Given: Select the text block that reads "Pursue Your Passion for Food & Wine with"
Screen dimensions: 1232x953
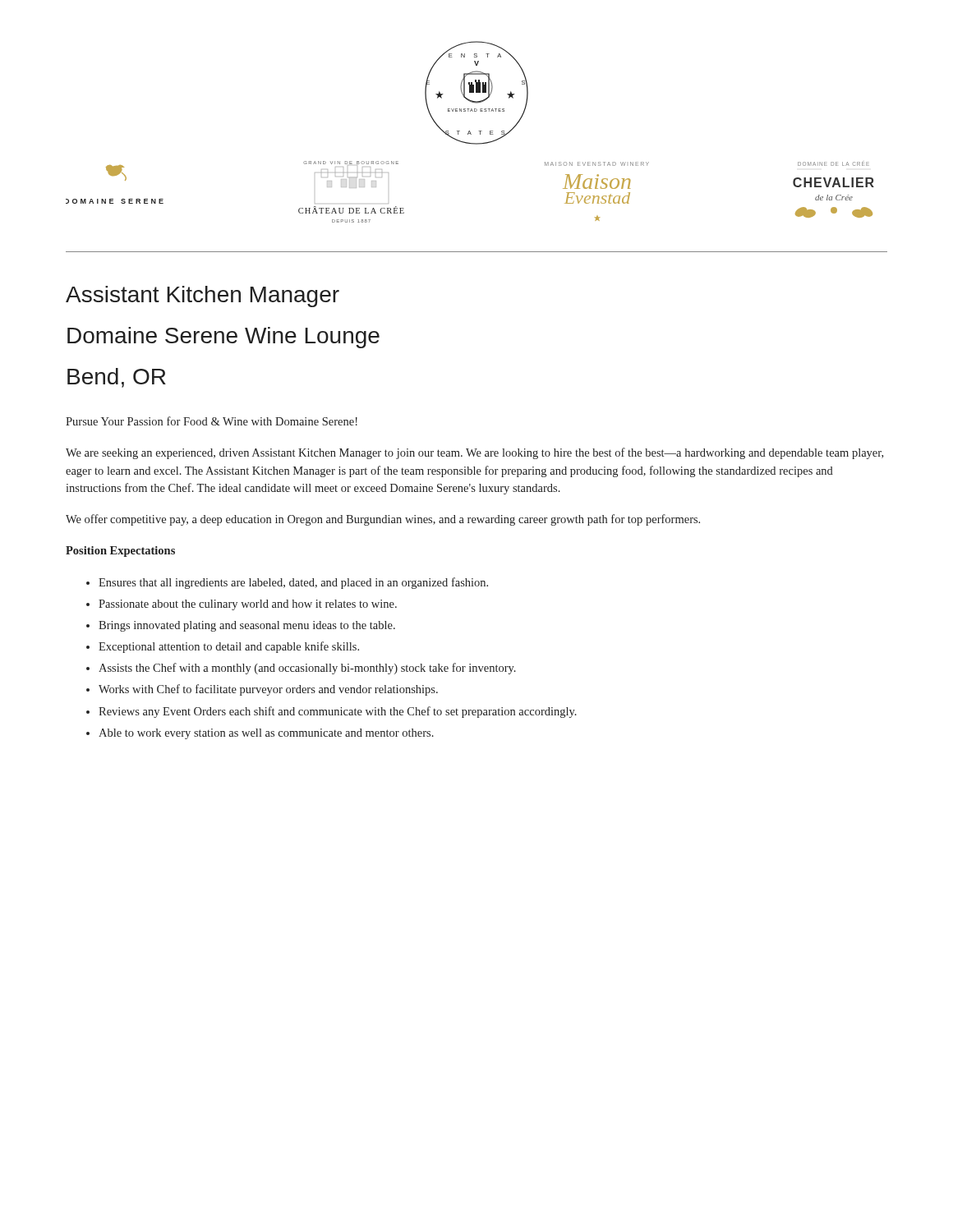Looking at the screenshot, I should point(212,421).
